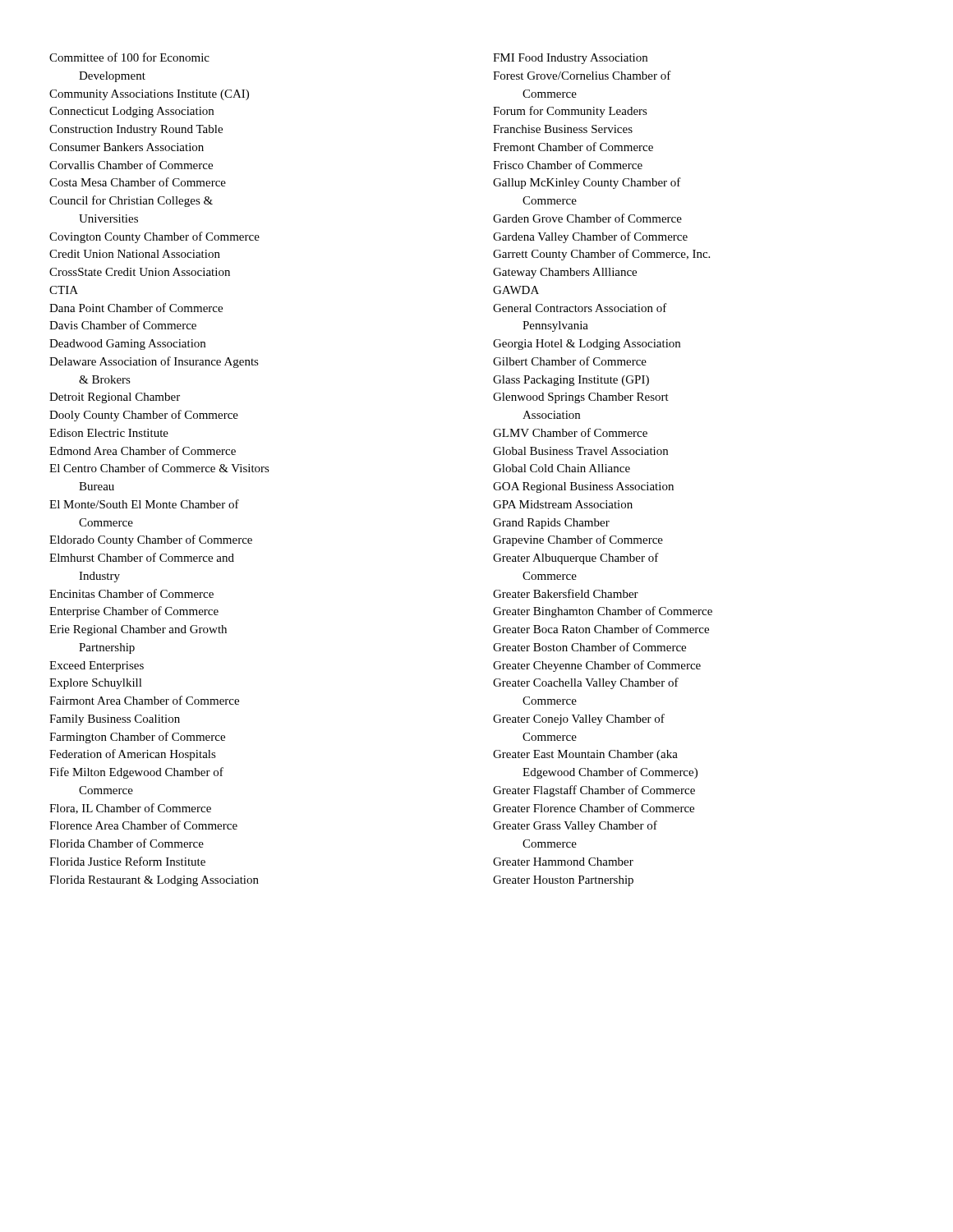Viewport: 953px width, 1232px height.
Task: Locate the list item that reads "Family Business Coalition"
Action: (x=115, y=718)
